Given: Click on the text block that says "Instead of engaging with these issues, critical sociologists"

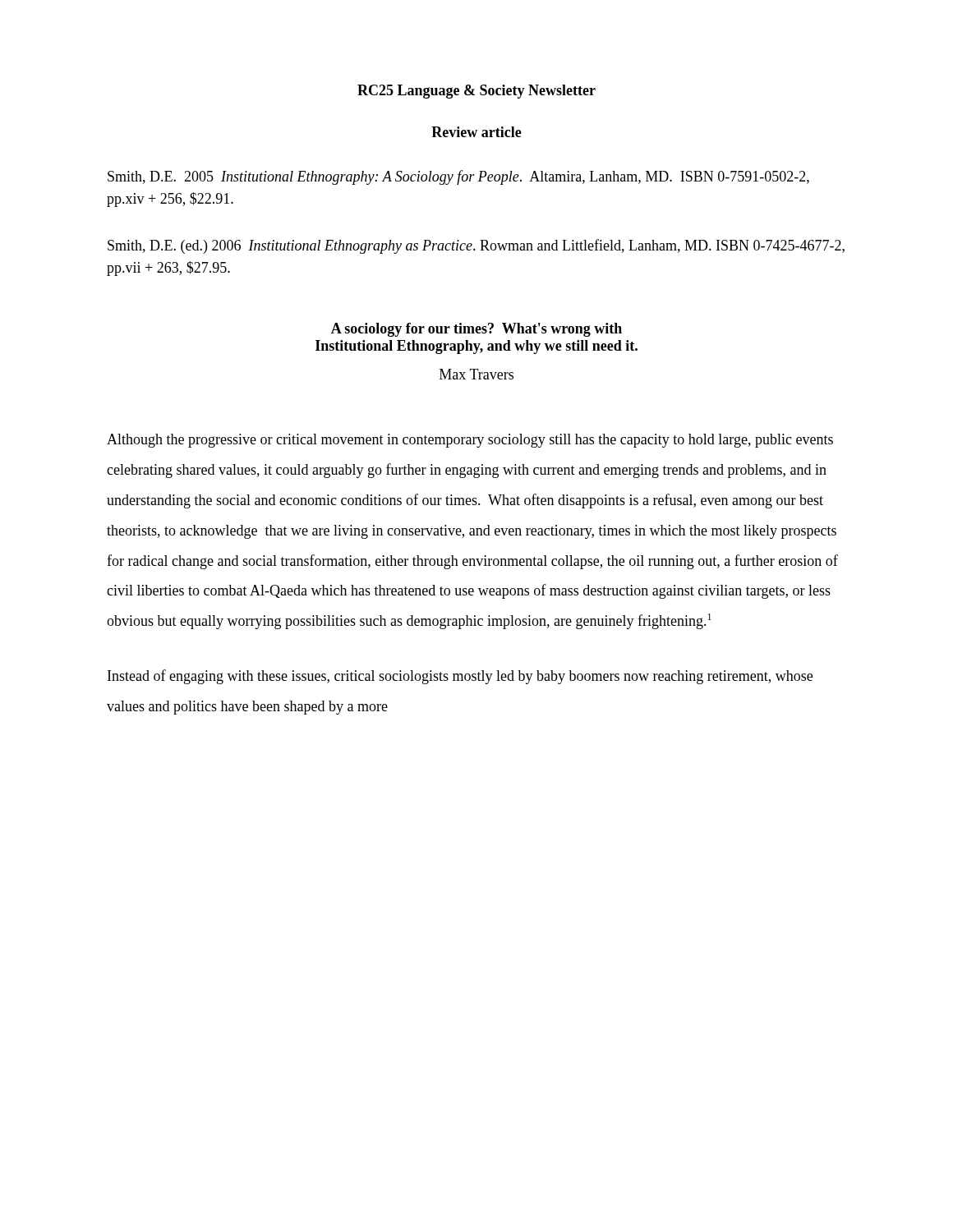Looking at the screenshot, I should click(x=460, y=691).
